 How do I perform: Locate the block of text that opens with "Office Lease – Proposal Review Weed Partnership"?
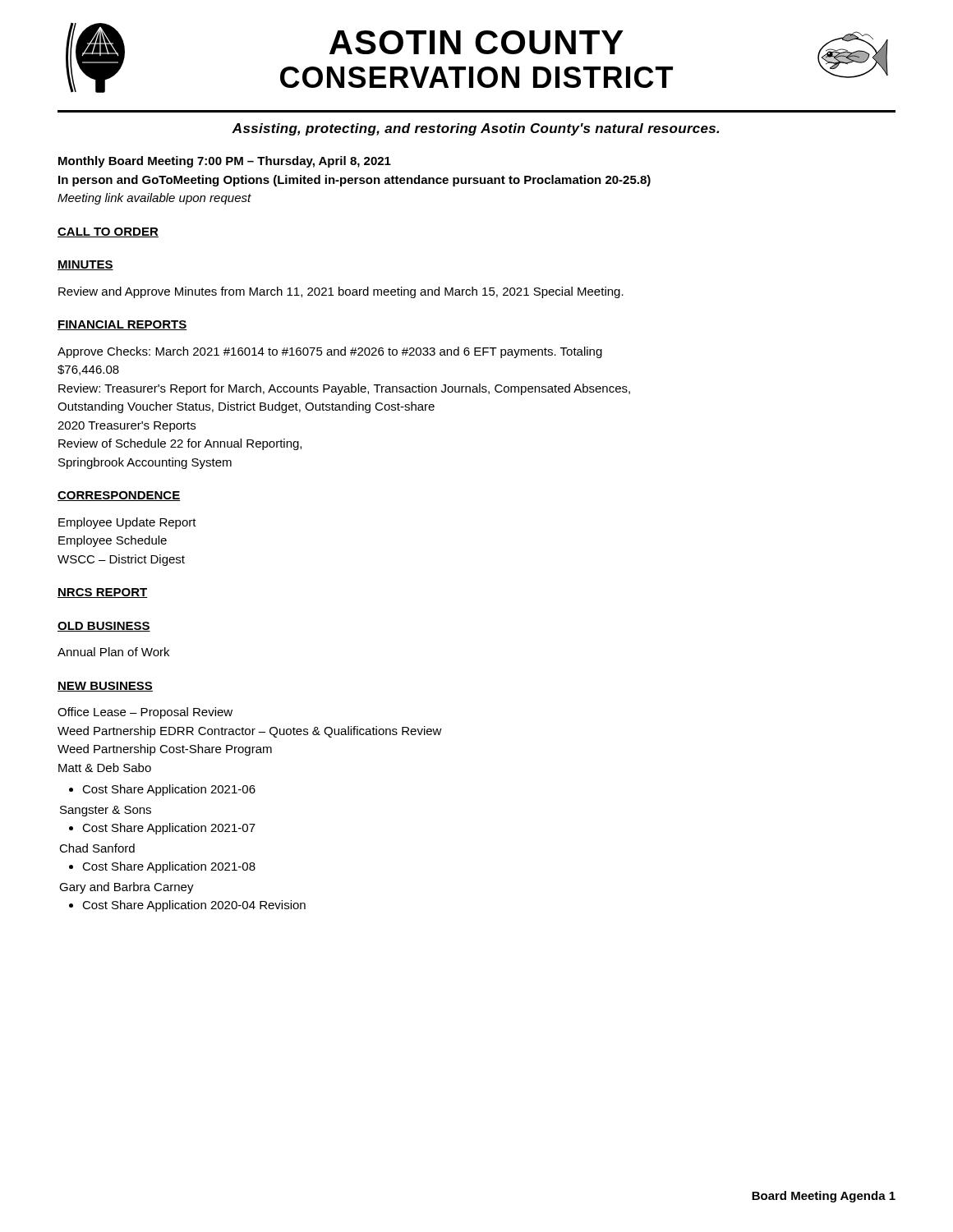pyautogui.click(x=249, y=739)
